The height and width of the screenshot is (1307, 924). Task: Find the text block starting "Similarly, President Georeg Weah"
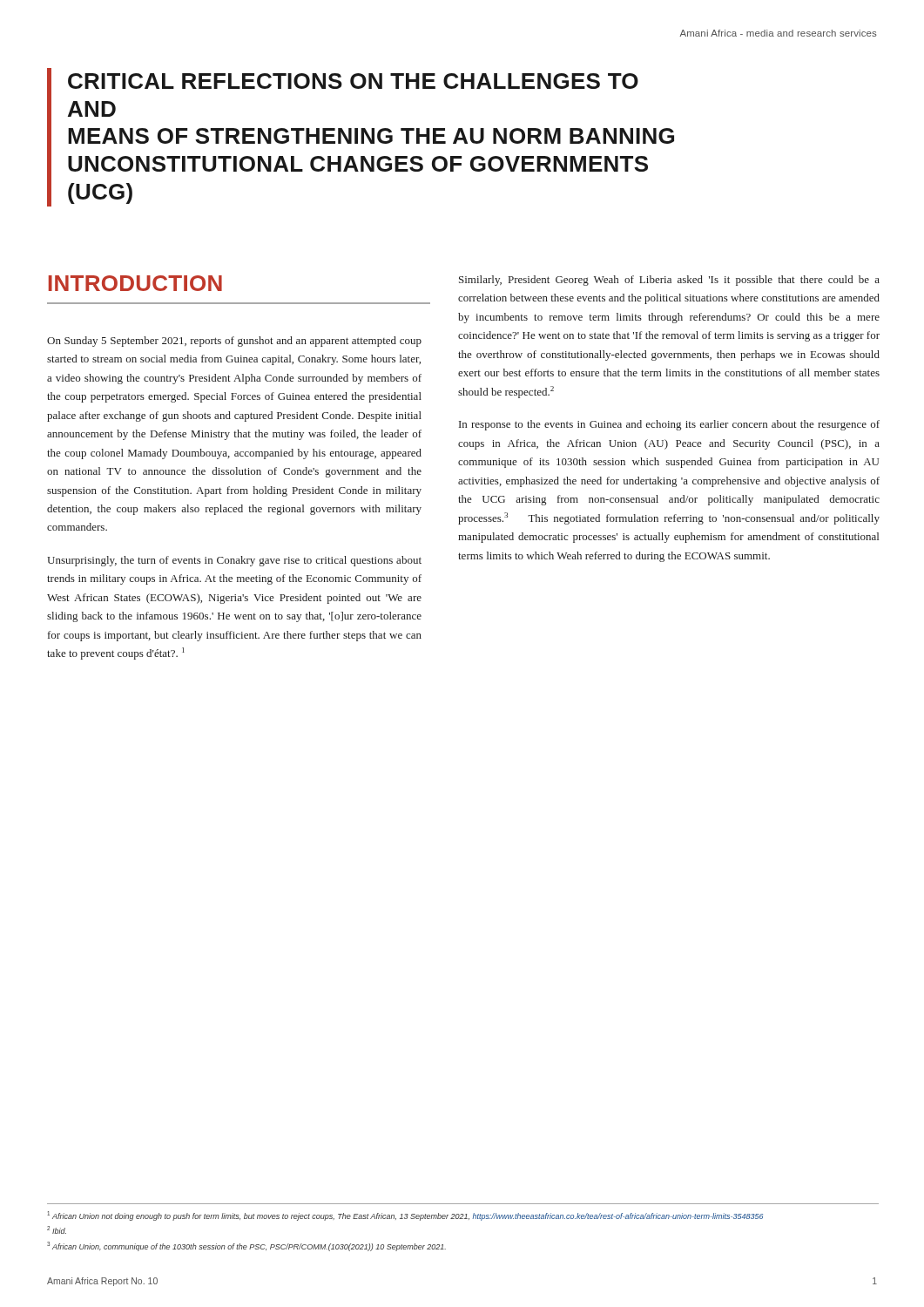pos(669,417)
